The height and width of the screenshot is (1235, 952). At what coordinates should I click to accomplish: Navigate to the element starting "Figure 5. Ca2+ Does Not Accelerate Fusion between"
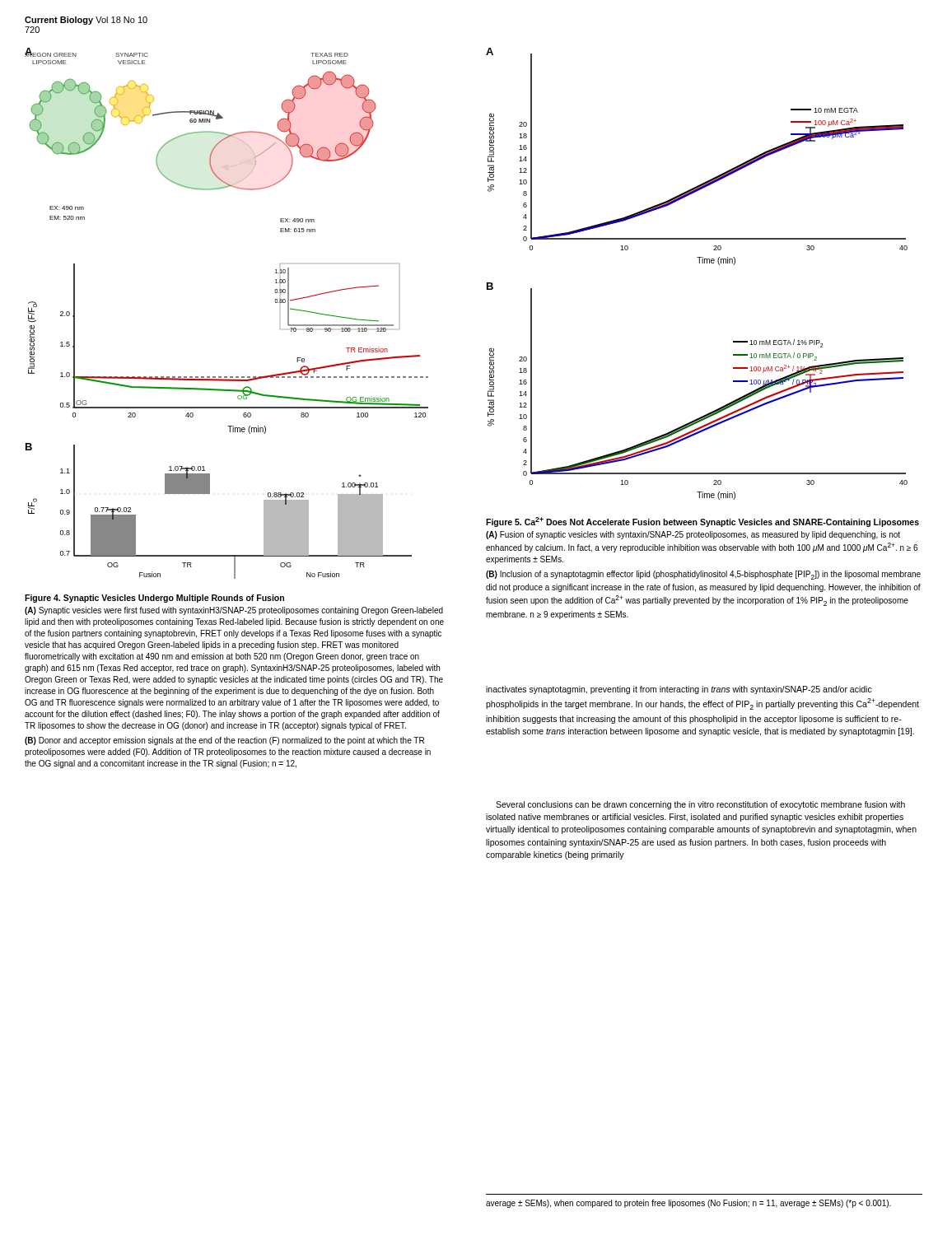704,568
